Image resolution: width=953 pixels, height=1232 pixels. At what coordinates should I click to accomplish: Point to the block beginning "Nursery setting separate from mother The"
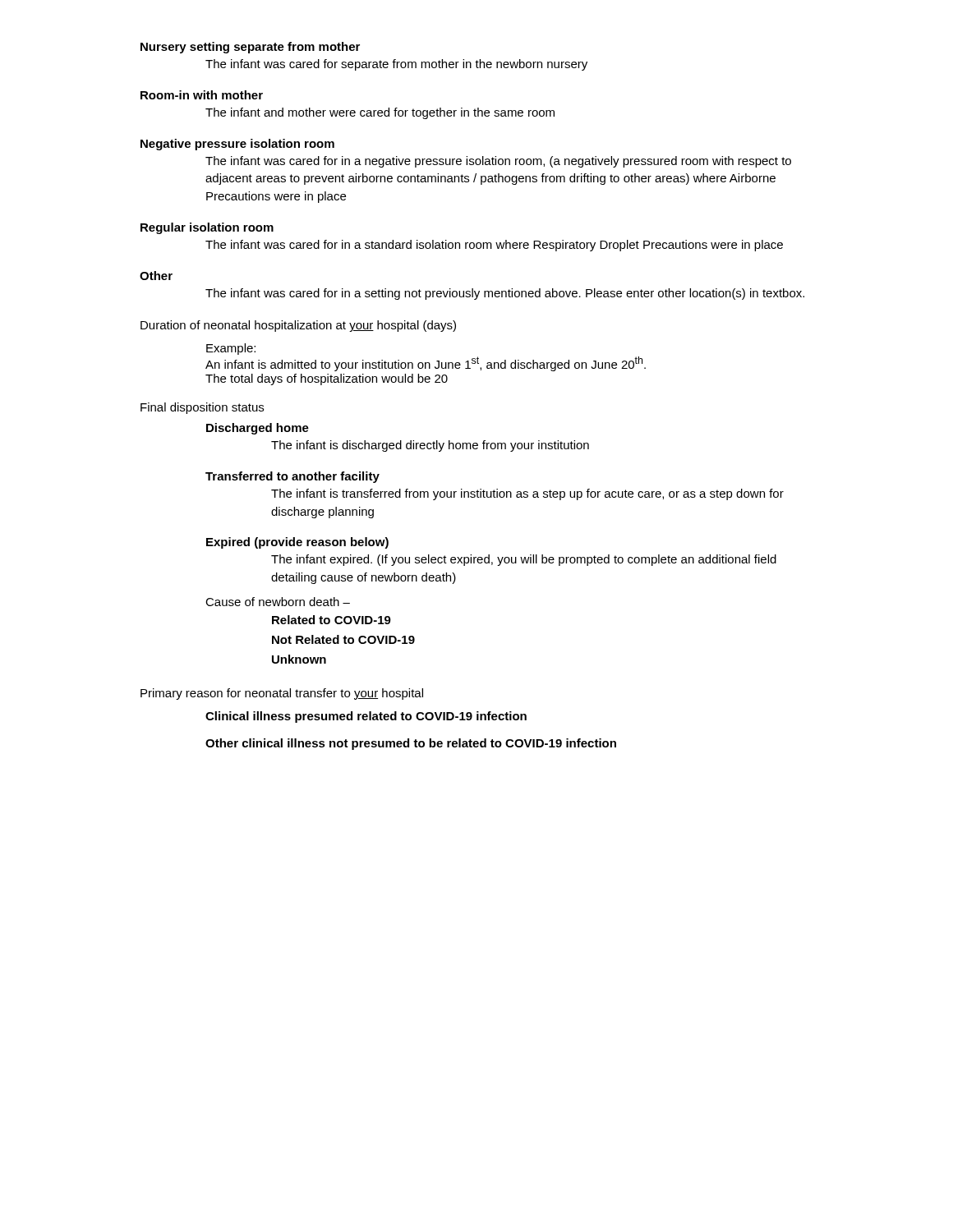click(x=476, y=56)
